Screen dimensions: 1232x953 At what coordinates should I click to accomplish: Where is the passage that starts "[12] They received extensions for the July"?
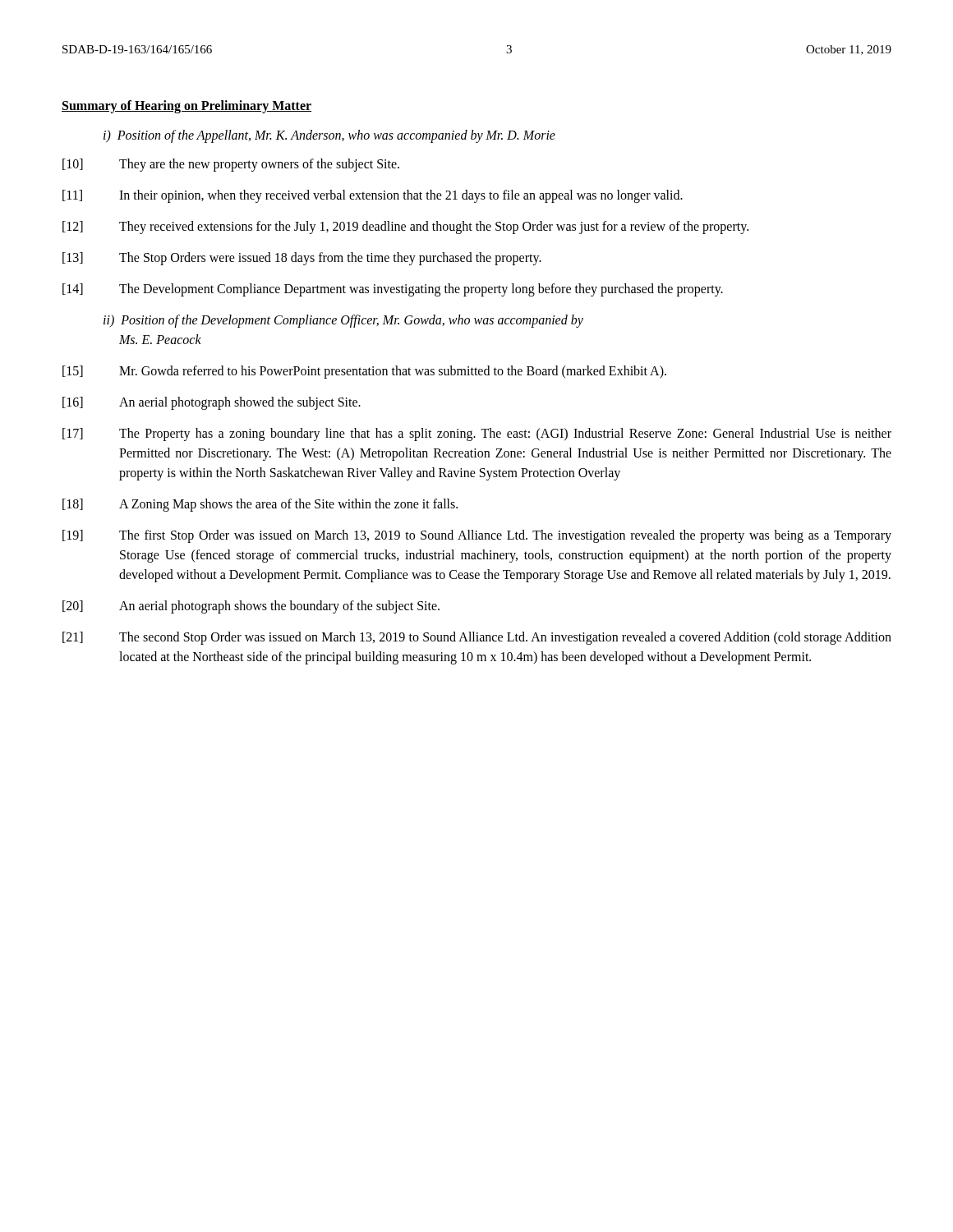click(476, 227)
